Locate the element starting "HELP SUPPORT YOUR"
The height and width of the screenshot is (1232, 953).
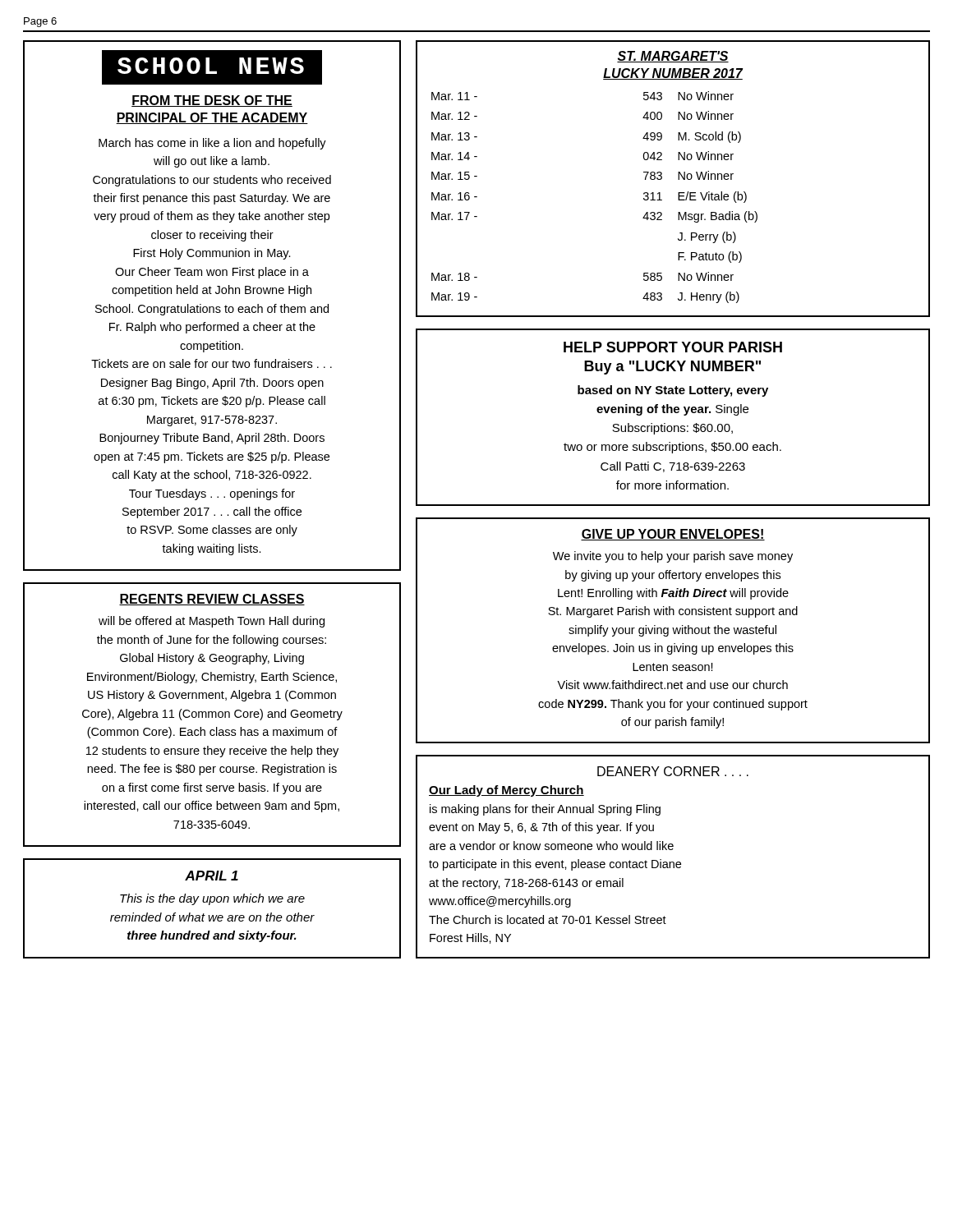point(673,357)
